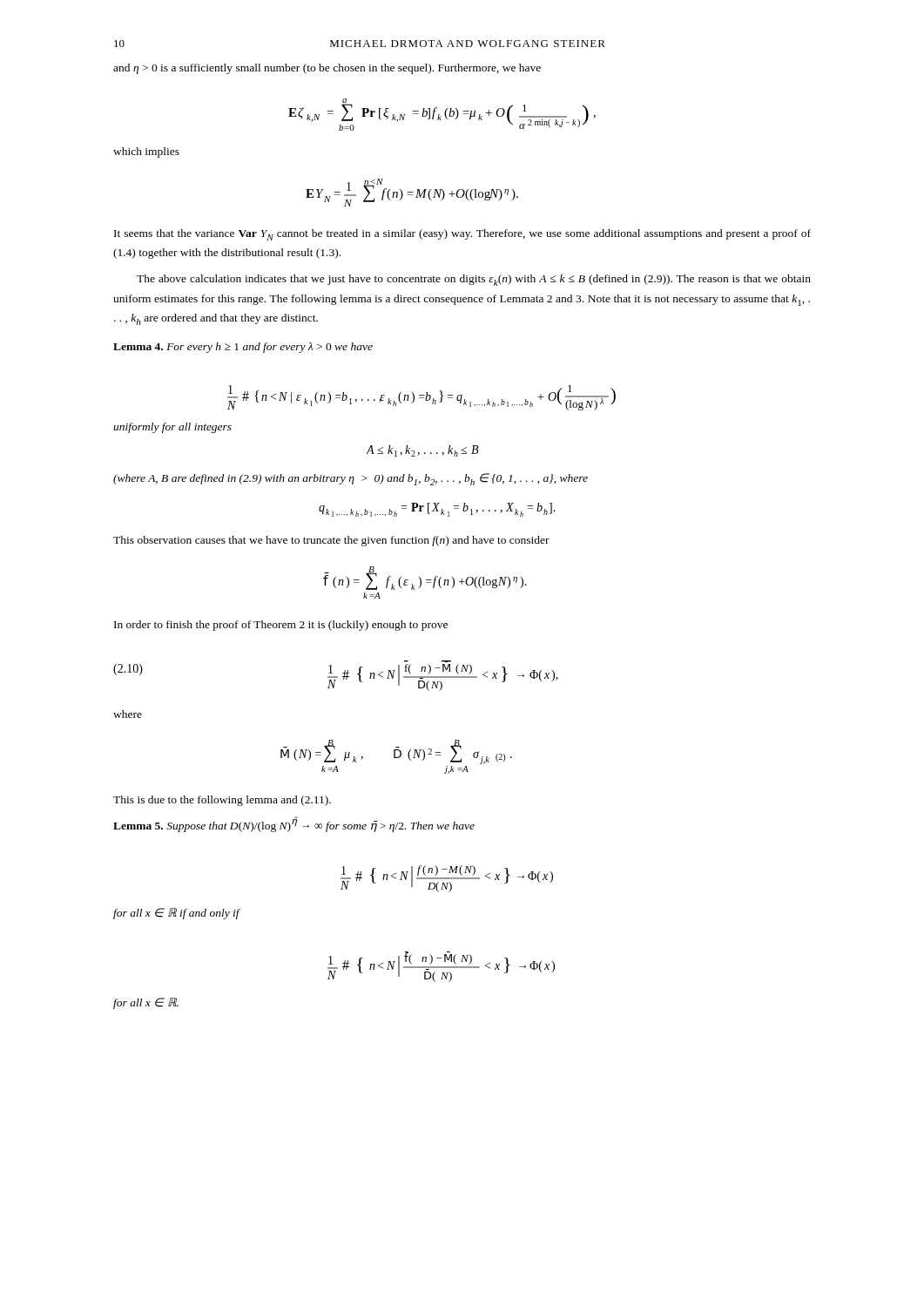
Task: Locate the block of text that opens with "(where A, B are defined in"
Action: 462,479
